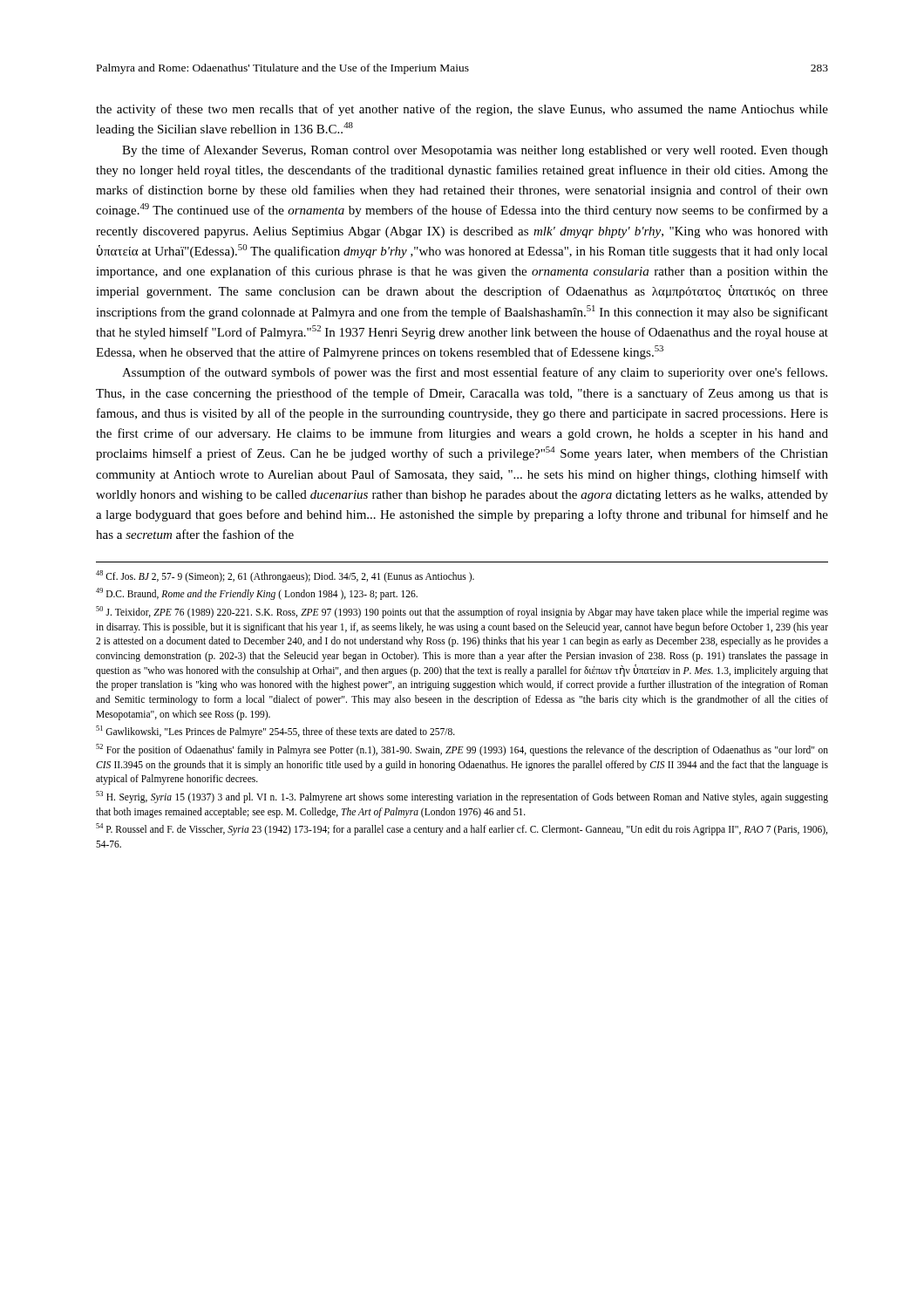Locate the block of text that opens with "53 H. Seyrig, Syria 15"

click(462, 803)
